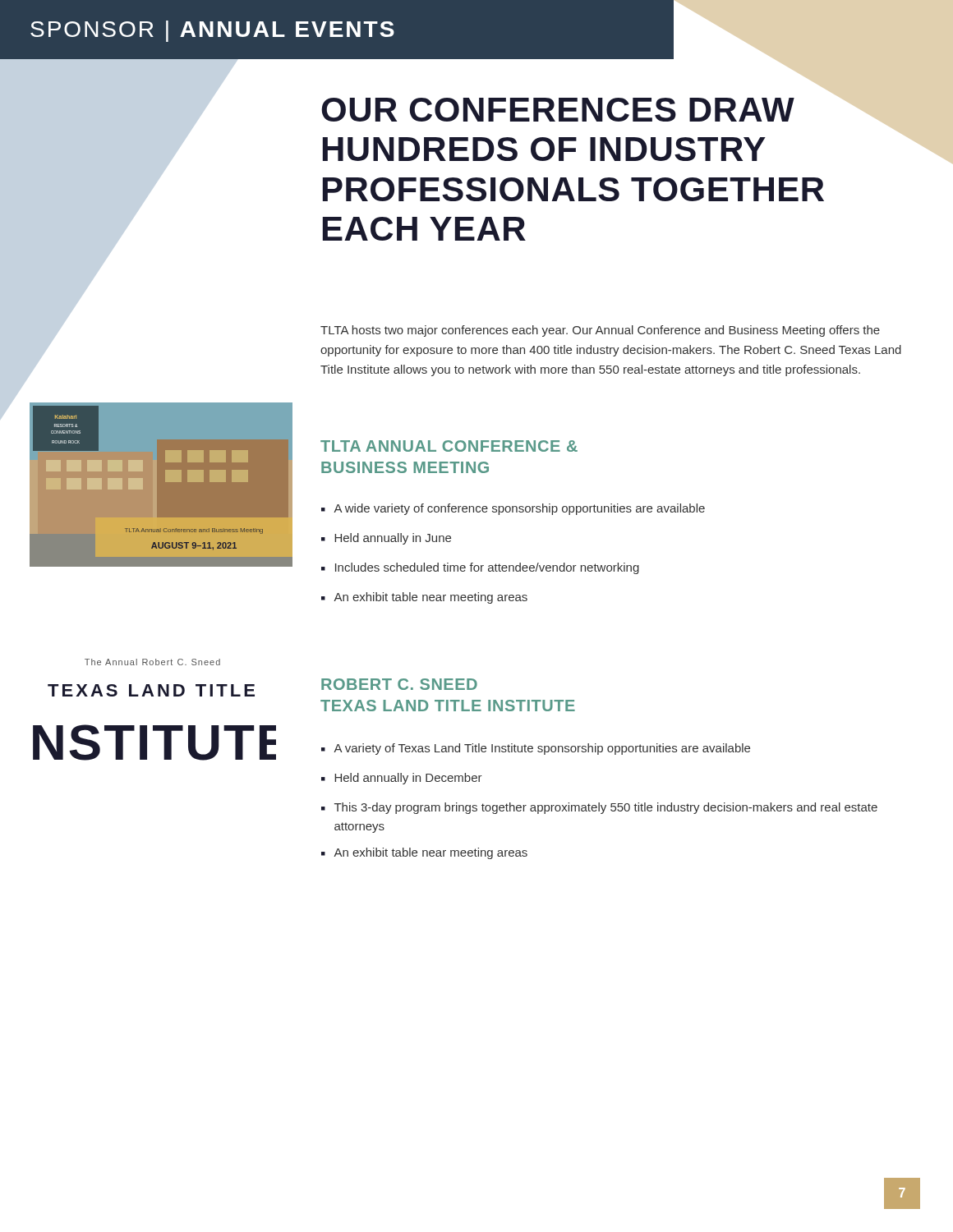The height and width of the screenshot is (1232, 953).
Task: Where is the passage that starts "▪ A variety of"?
Action: coord(536,750)
